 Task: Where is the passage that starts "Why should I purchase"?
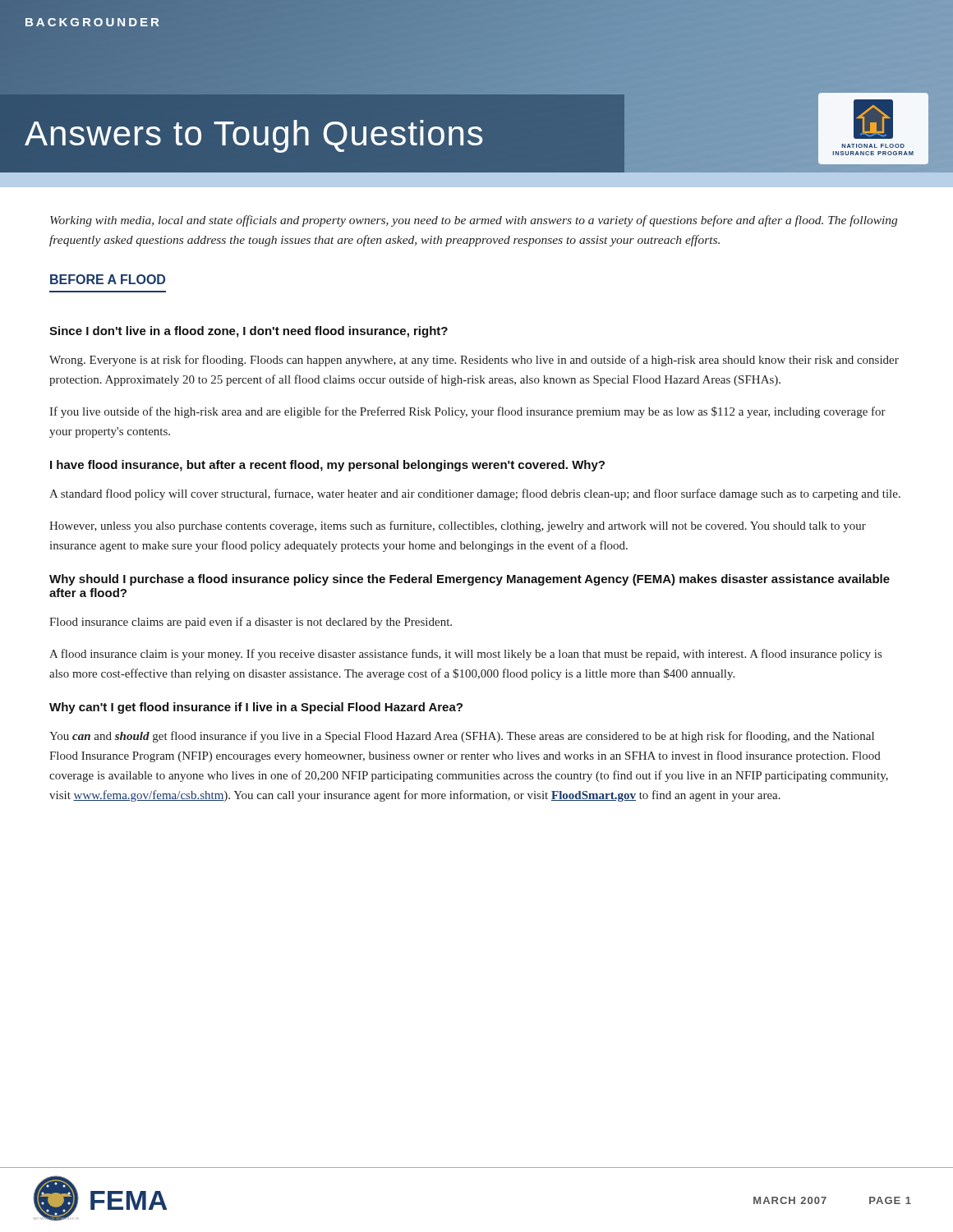coord(476,585)
